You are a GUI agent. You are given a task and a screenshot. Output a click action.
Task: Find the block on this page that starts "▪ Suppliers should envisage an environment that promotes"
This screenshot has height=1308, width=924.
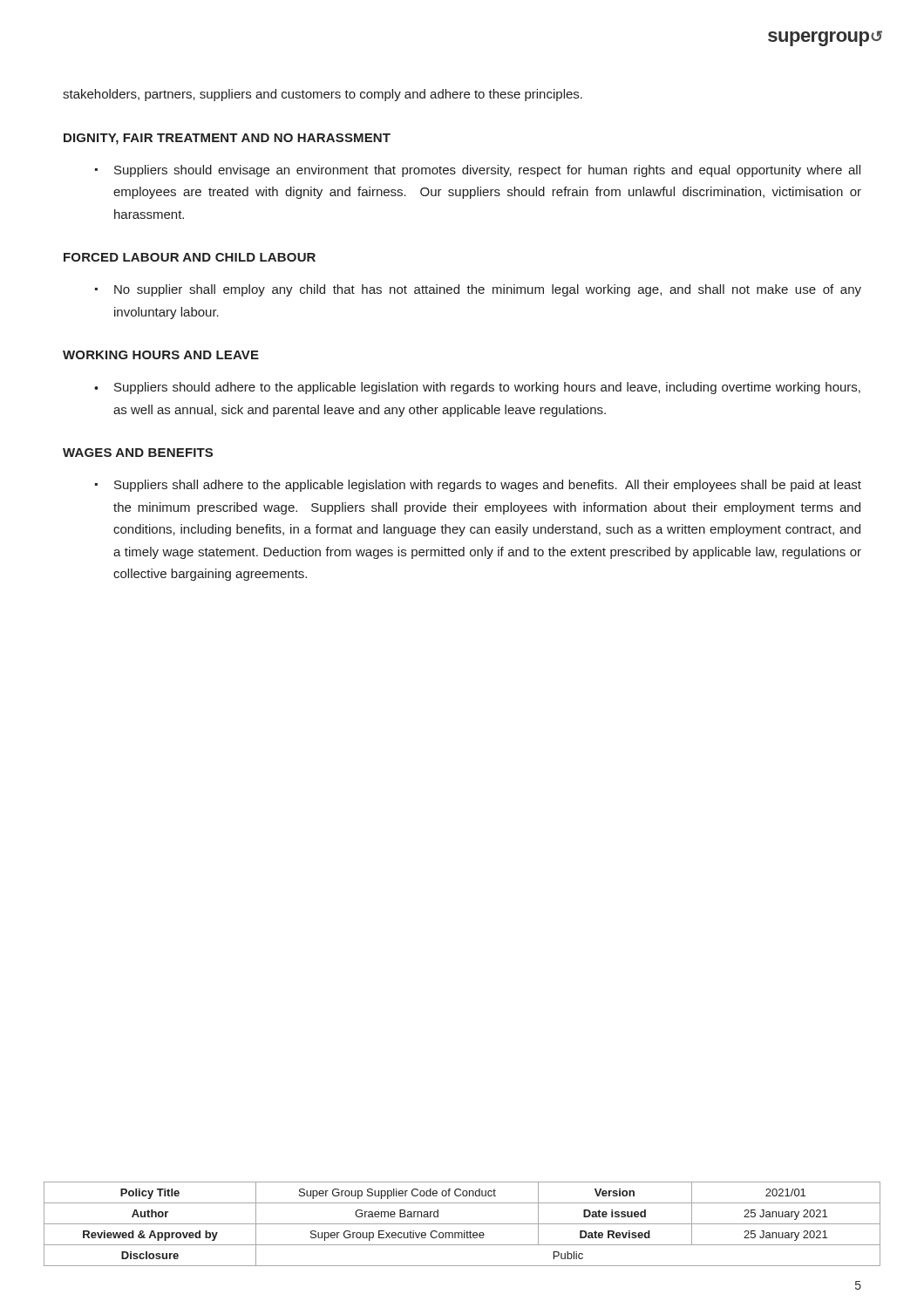click(x=478, y=192)
